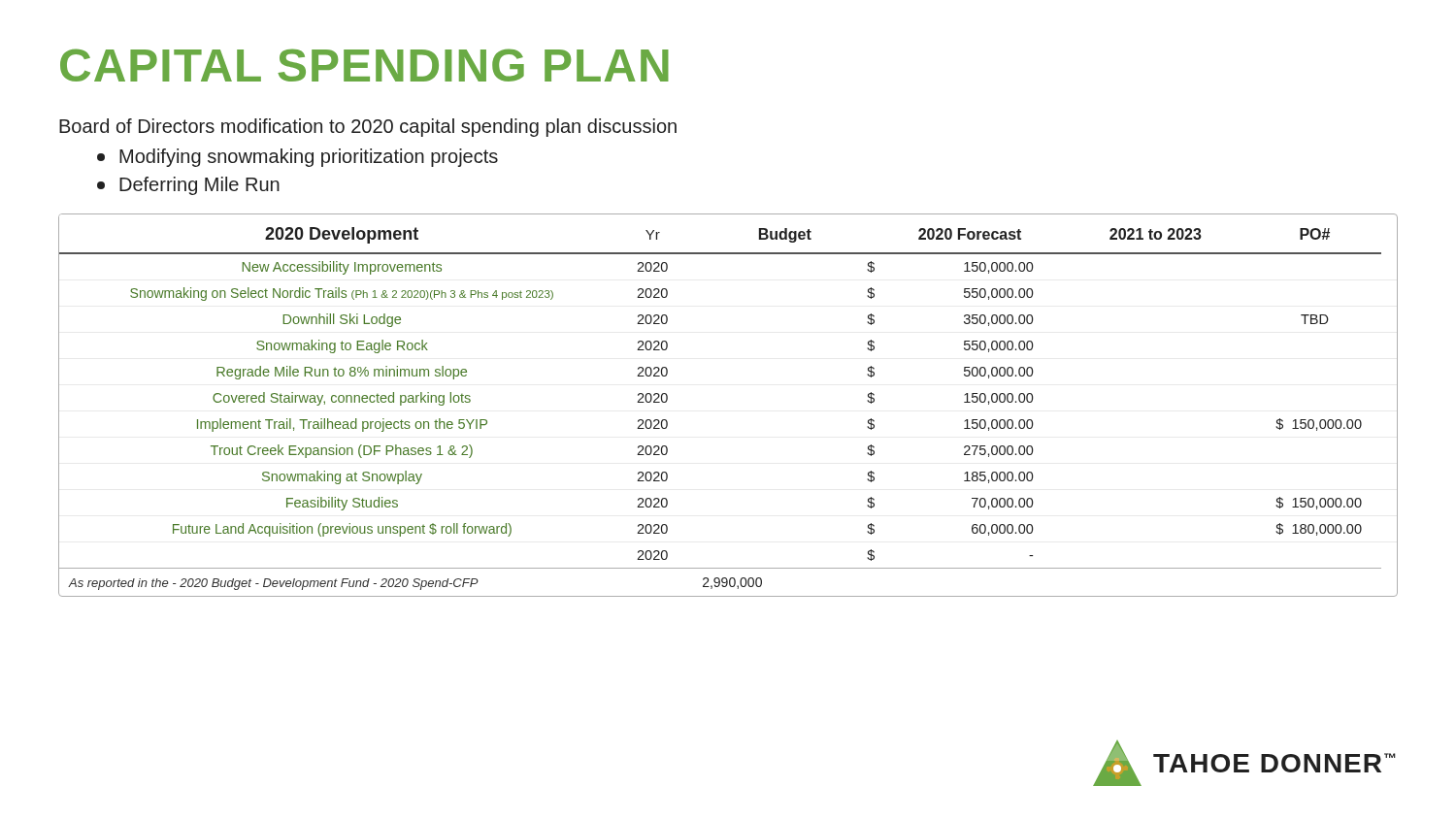Select the text block starting "CAPITAL SPENDING PLAN"
The height and width of the screenshot is (819, 1456).
click(x=364, y=65)
